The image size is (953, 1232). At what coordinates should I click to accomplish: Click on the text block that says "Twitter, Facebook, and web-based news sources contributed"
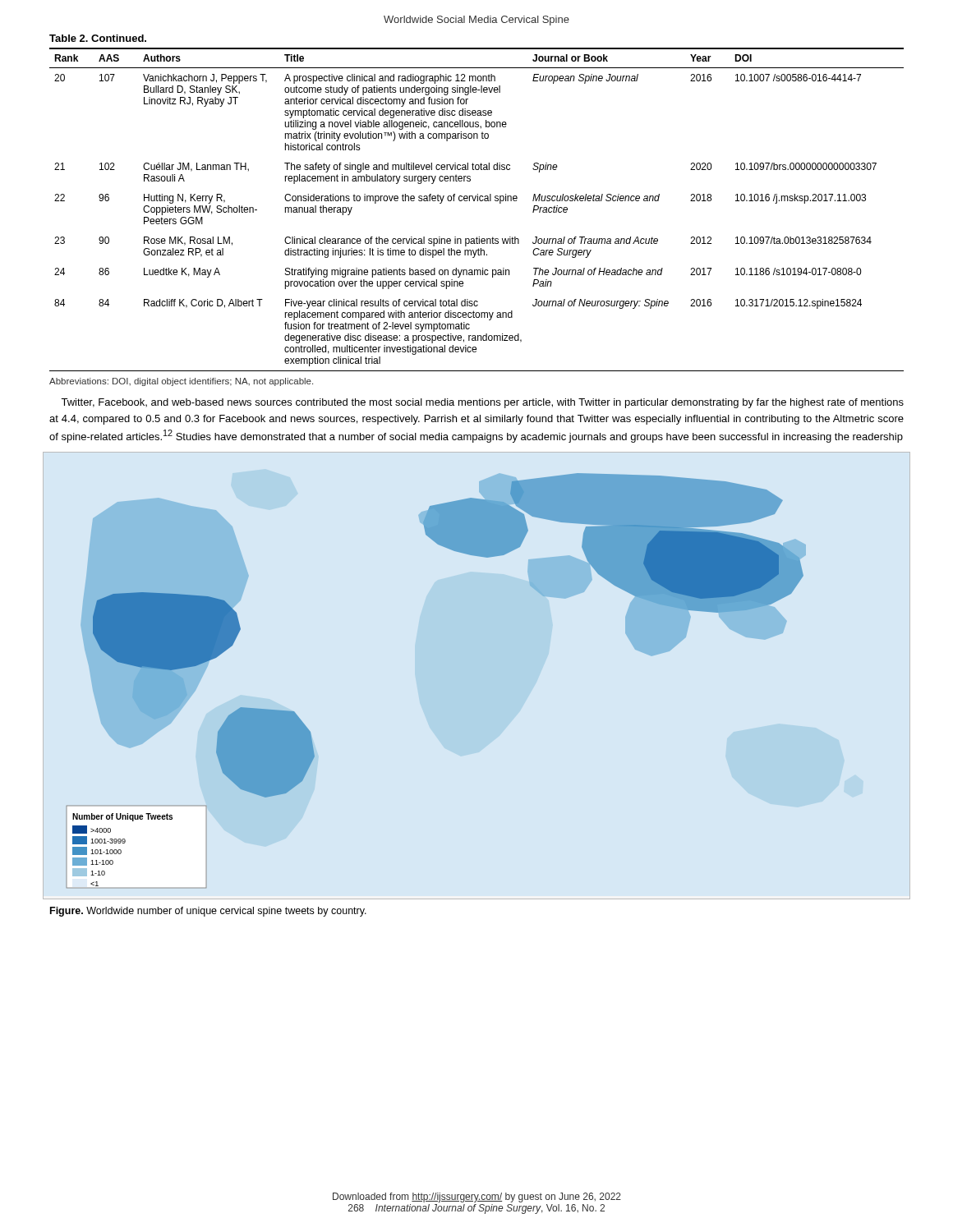(476, 419)
